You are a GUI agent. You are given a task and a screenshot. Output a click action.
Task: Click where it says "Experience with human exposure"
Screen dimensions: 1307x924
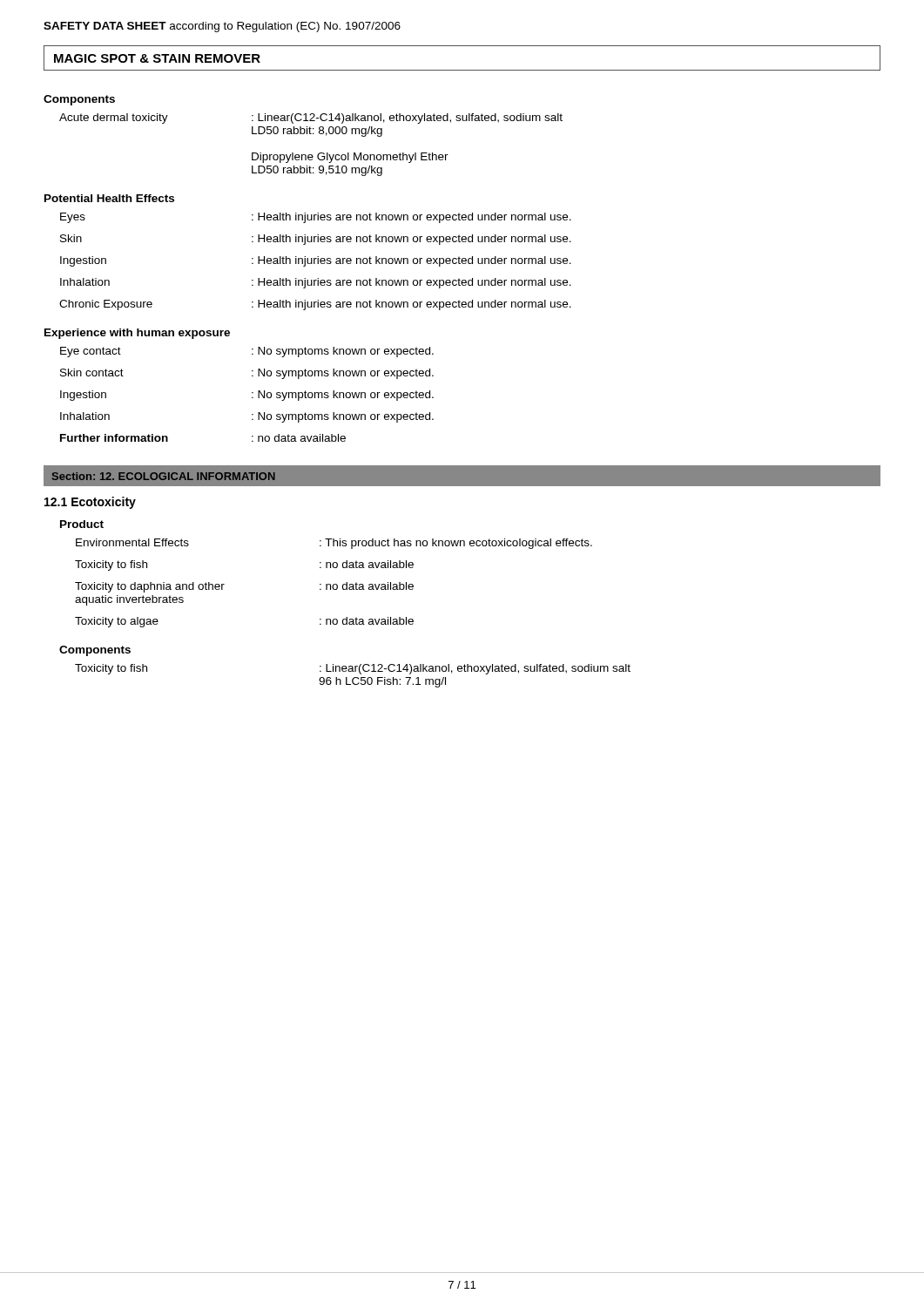click(x=137, y=332)
